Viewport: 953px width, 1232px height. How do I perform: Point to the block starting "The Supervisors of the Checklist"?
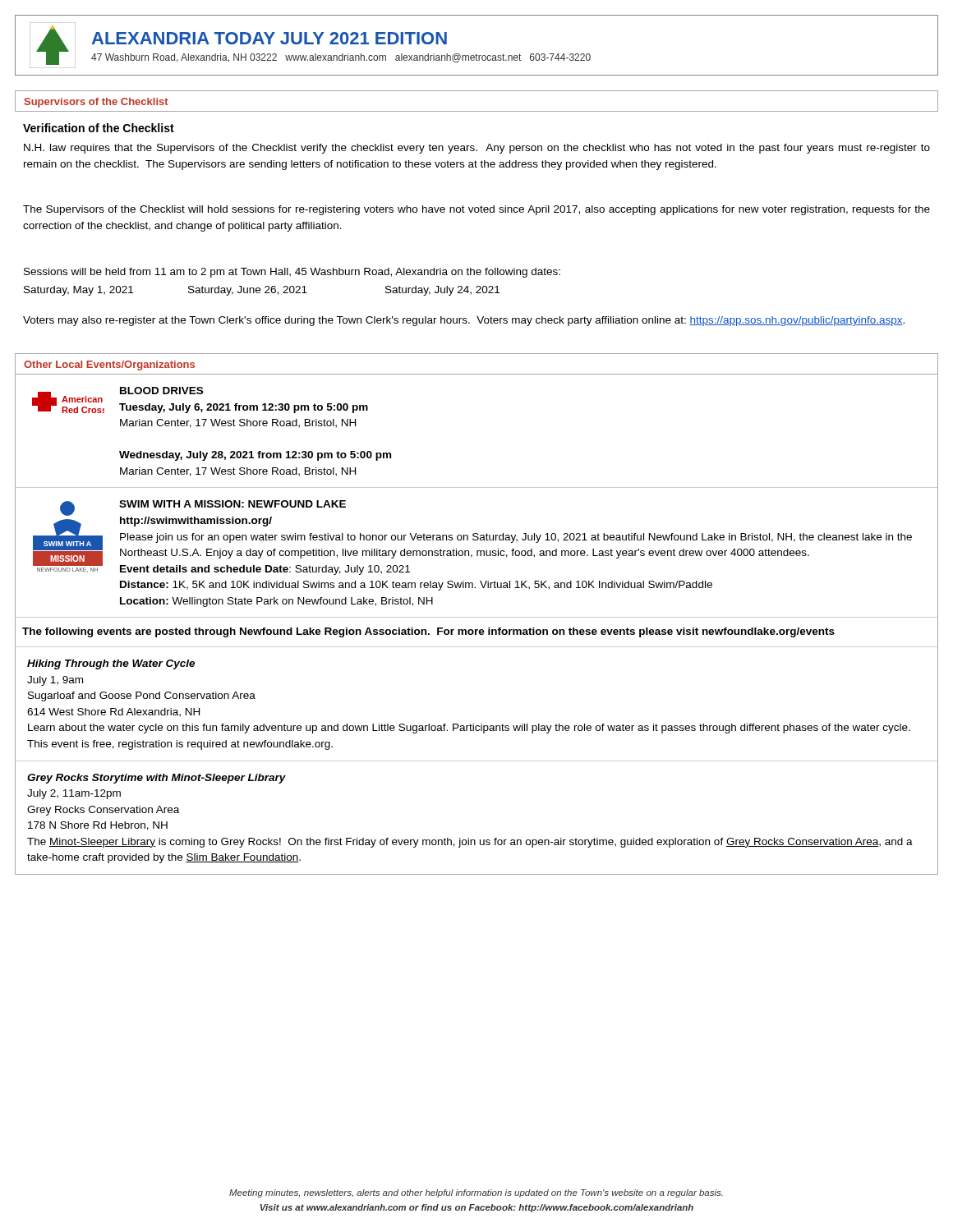click(476, 217)
